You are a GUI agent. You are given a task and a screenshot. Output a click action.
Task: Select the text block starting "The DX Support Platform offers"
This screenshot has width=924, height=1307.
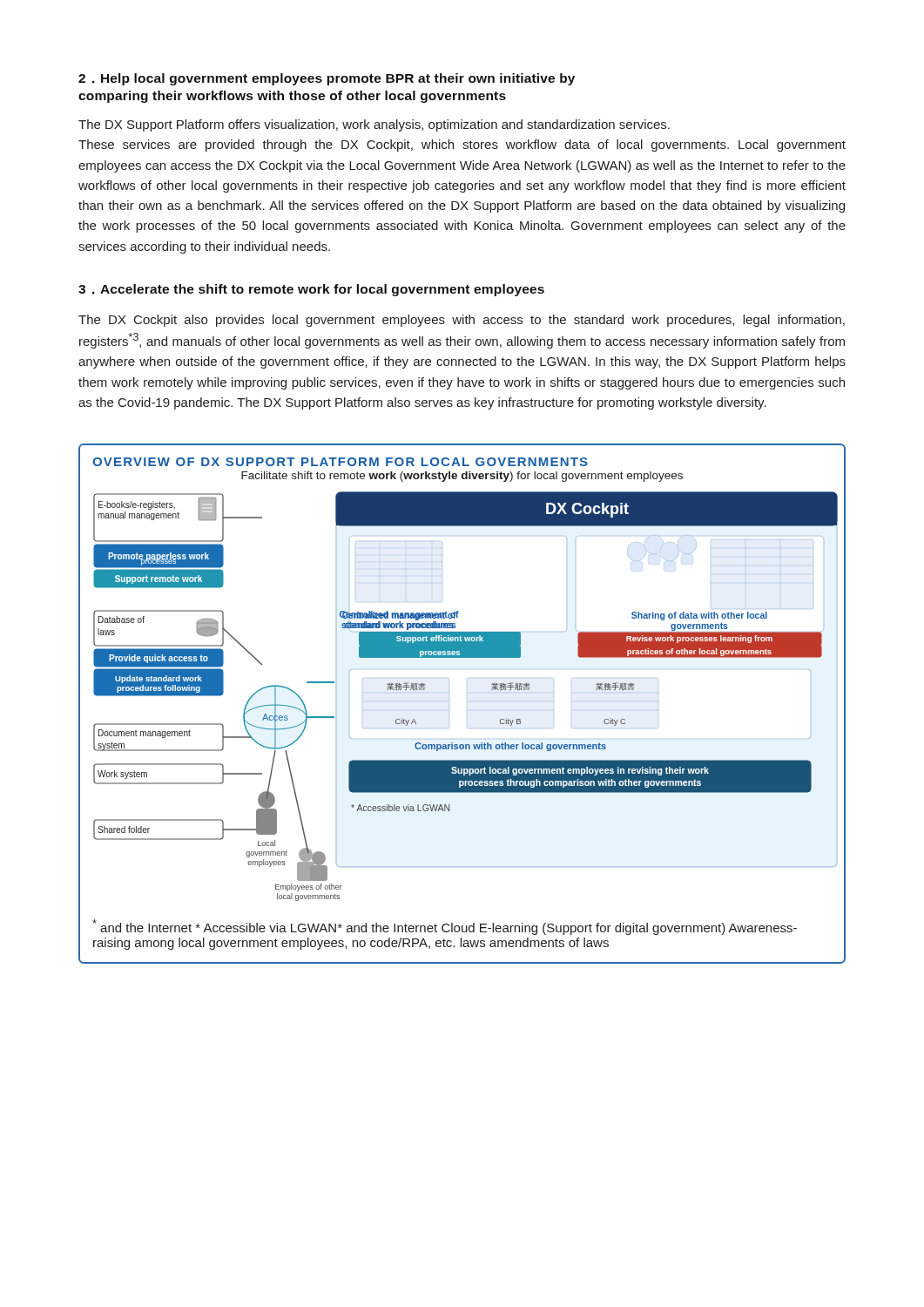[x=462, y=185]
